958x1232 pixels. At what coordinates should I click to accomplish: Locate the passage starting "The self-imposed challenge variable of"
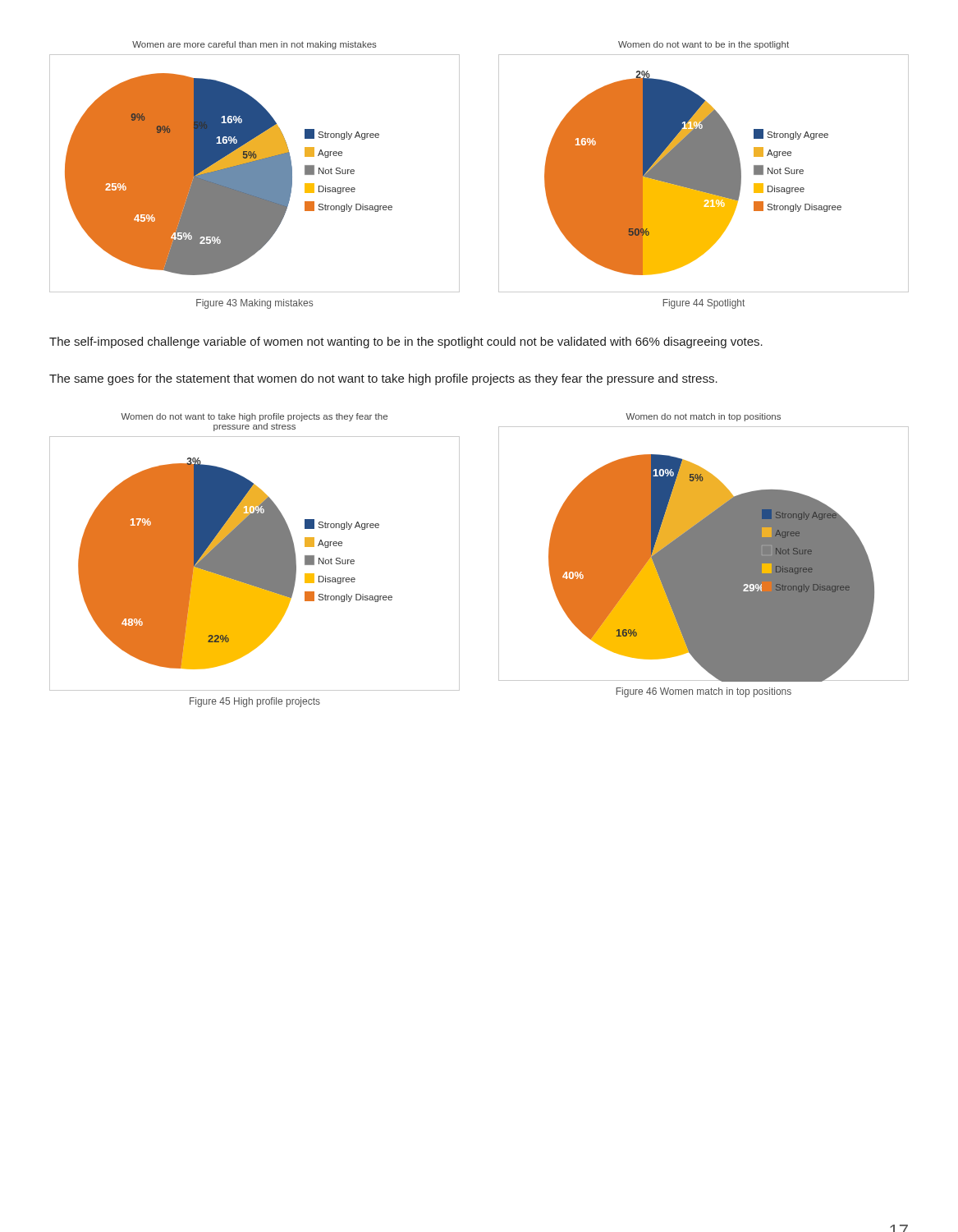click(406, 341)
